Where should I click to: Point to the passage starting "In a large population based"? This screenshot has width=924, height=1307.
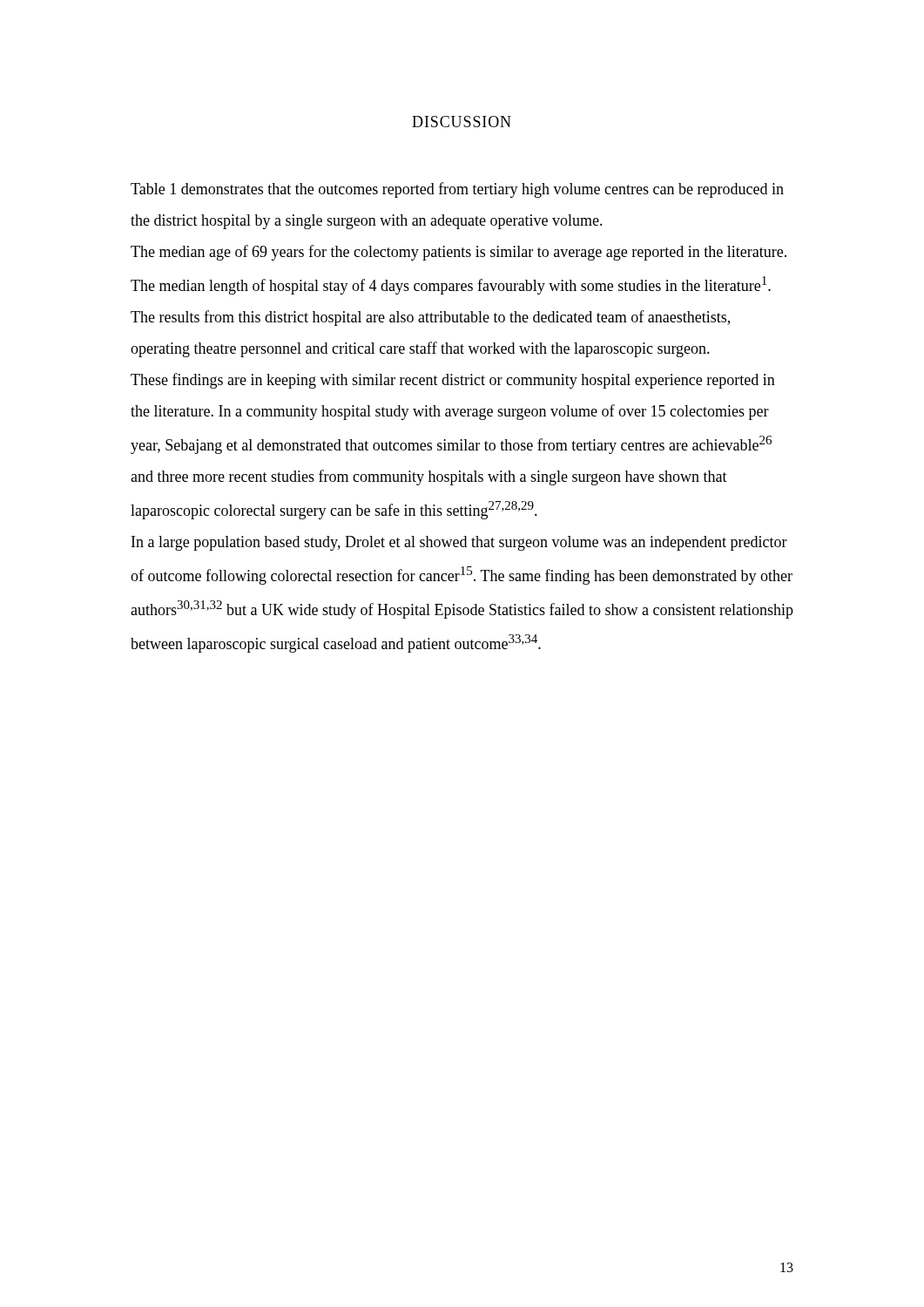click(459, 543)
